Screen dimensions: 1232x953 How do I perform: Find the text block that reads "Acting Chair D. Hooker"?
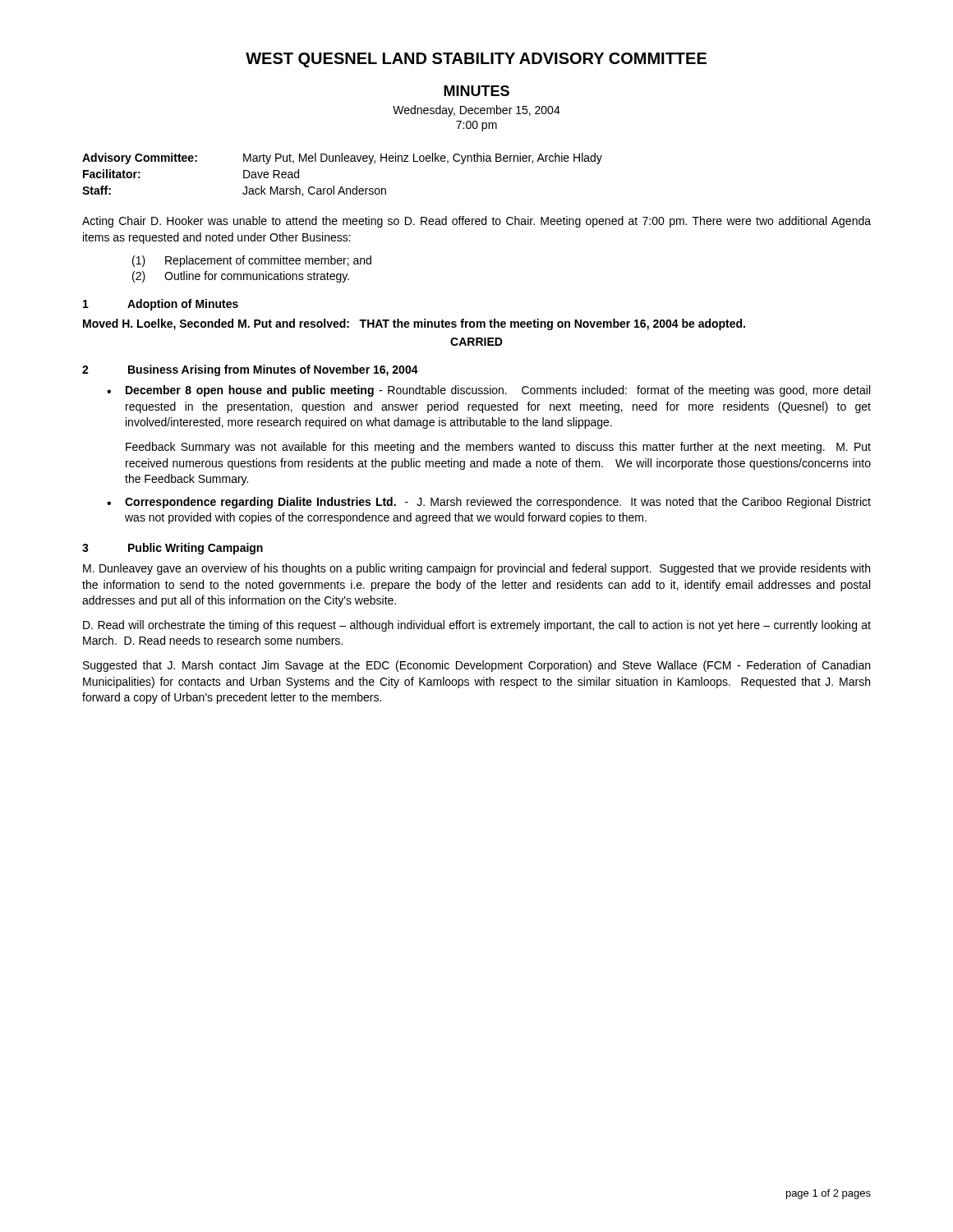click(x=476, y=229)
